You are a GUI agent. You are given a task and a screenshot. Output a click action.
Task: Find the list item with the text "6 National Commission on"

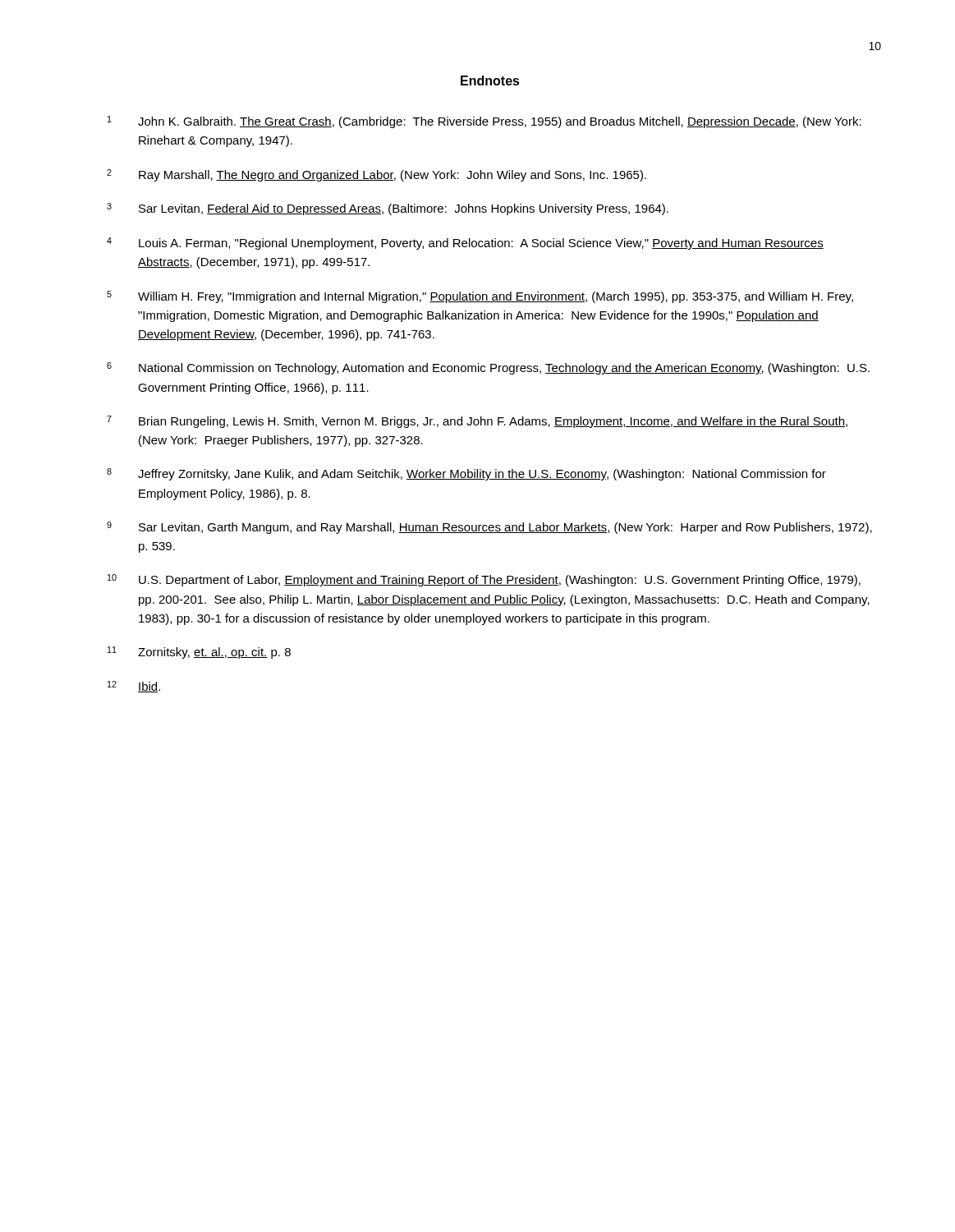(490, 377)
